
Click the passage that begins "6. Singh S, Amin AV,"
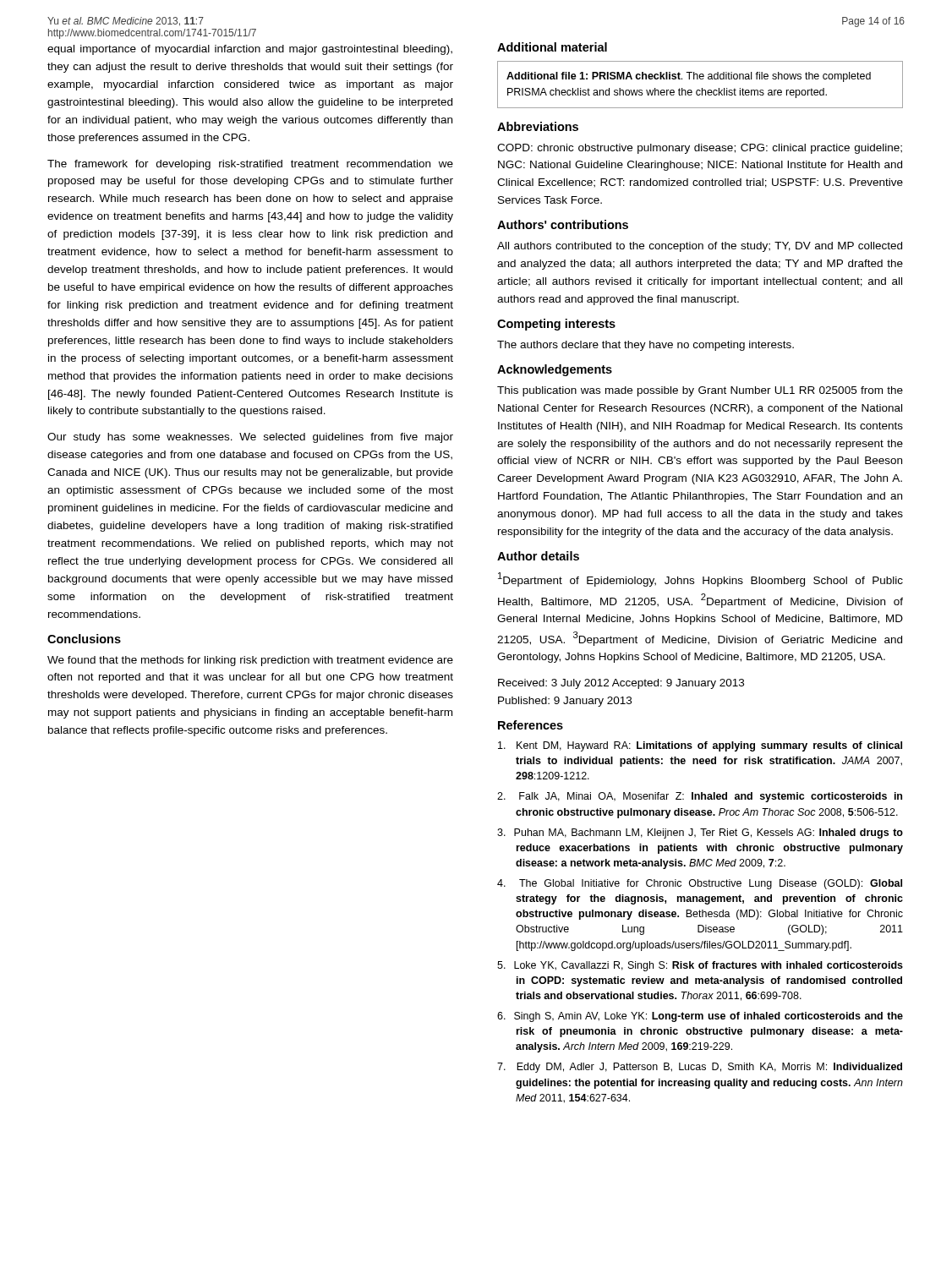point(700,1031)
